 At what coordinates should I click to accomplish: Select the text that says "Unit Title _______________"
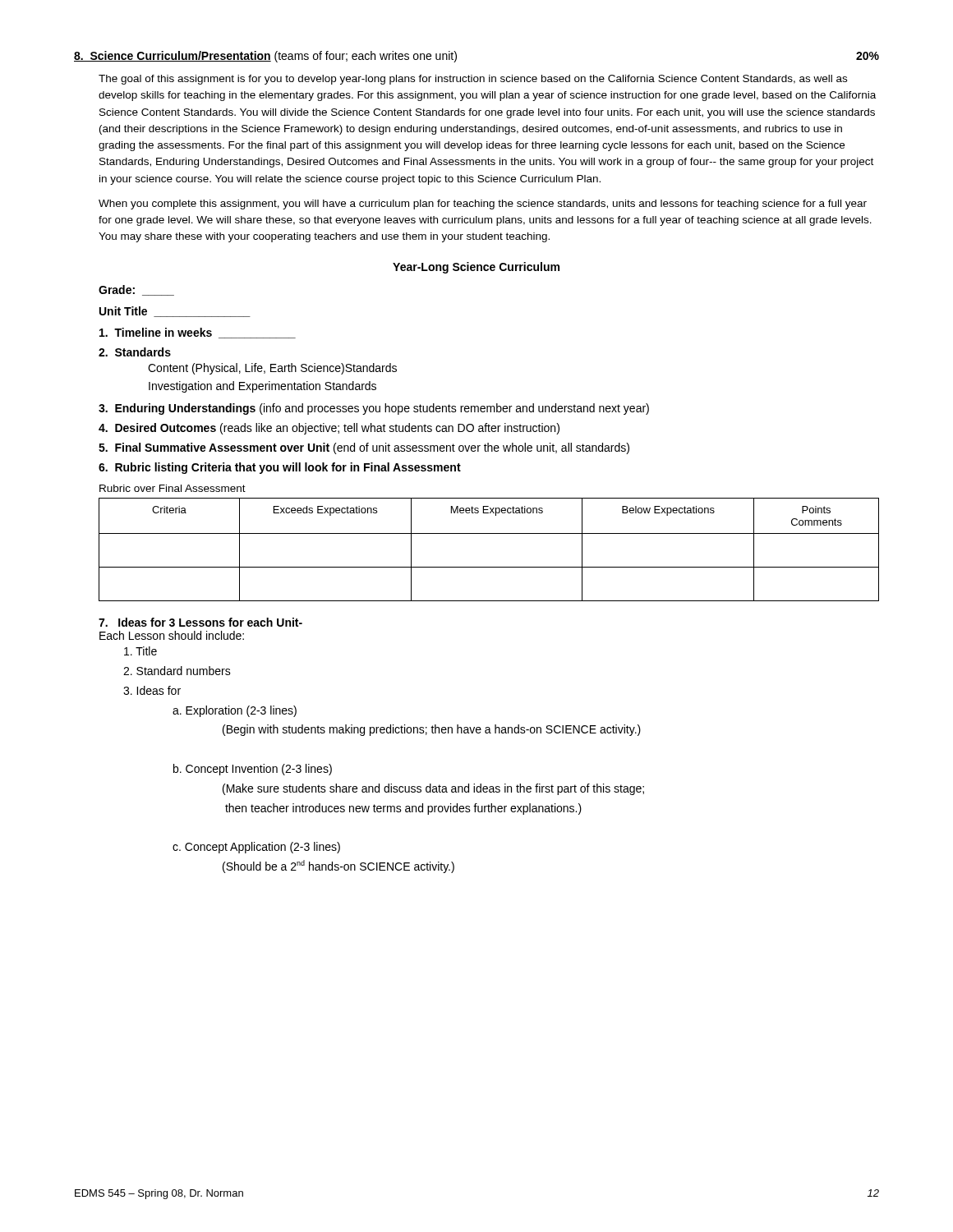[174, 311]
